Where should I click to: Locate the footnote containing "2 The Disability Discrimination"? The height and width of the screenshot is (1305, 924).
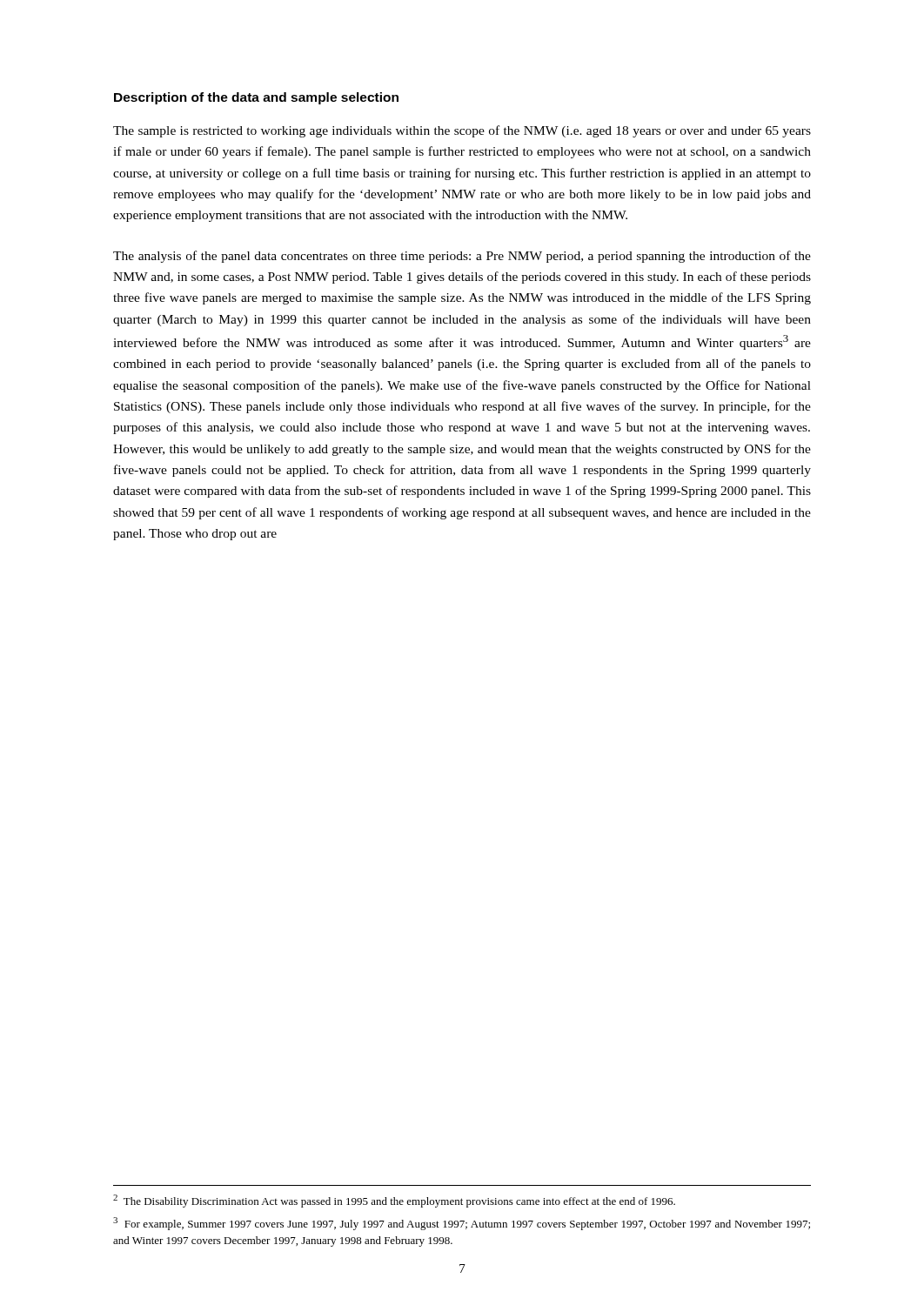[395, 1200]
